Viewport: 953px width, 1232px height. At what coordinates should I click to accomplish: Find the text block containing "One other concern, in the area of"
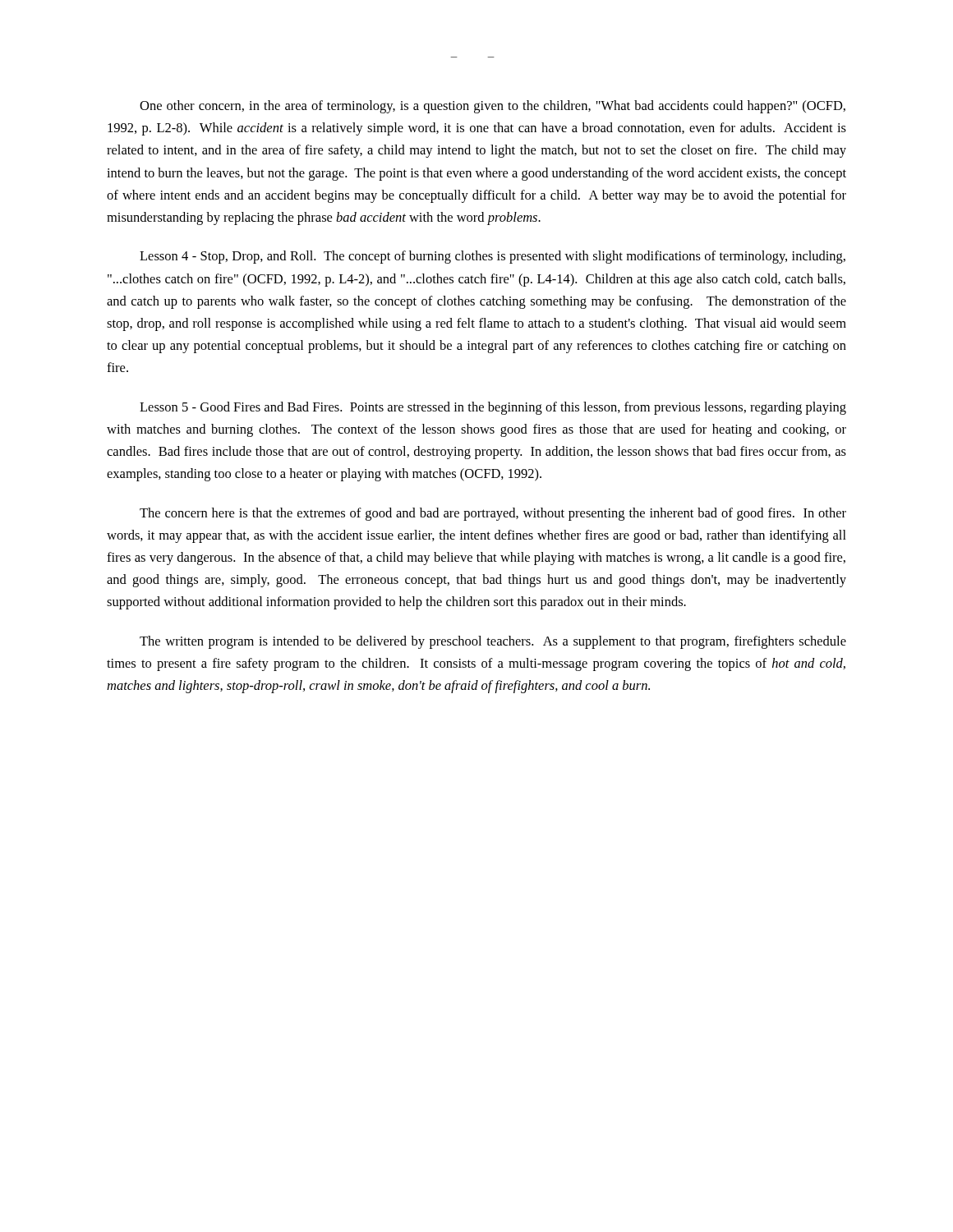tap(476, 162)
